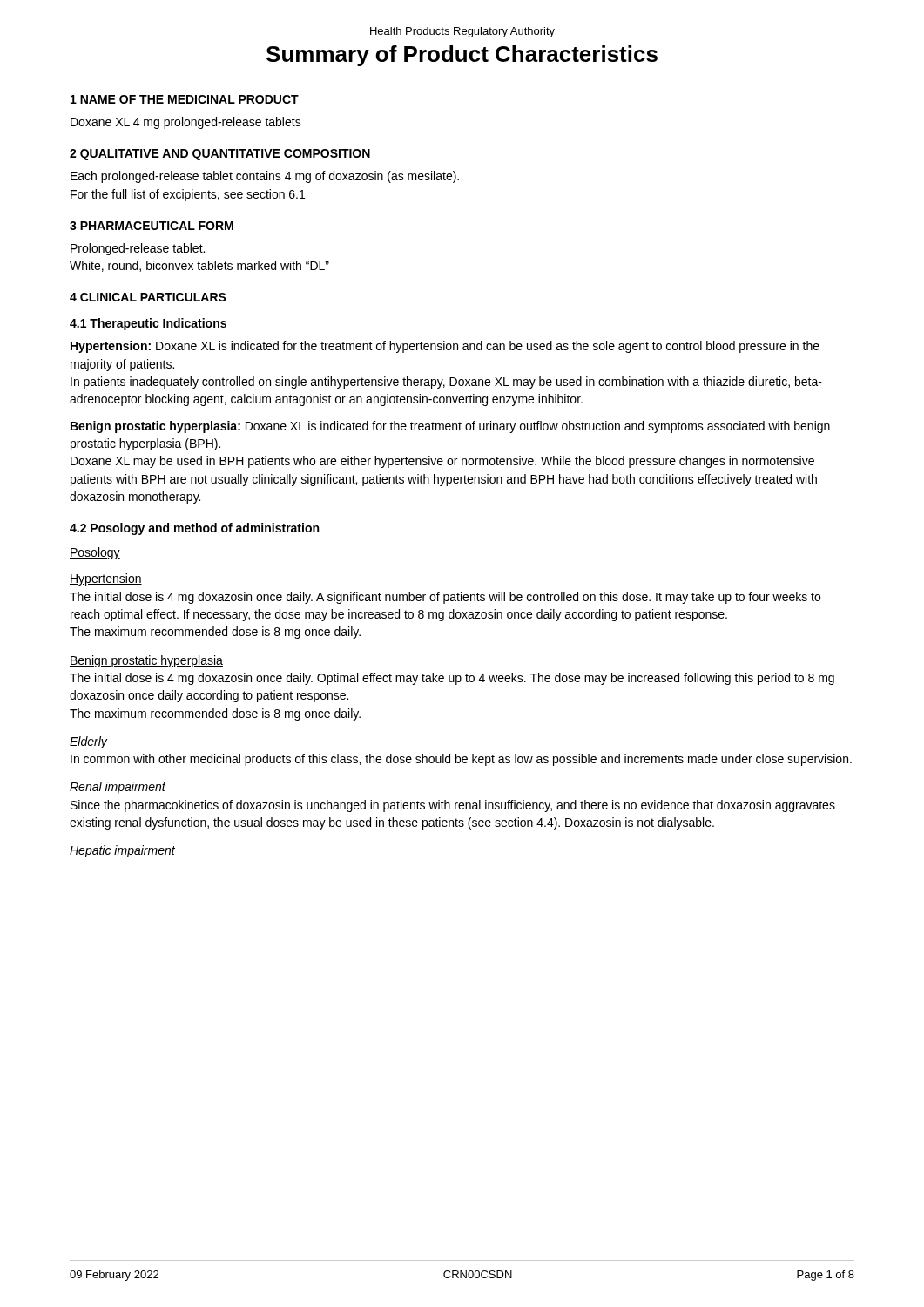Image resolution: width=924 pixels, height=1307 pixels.
Task: Locate the section header containing "4.2 Posology and method of administration"
Action: pyautogui.click(x=195, y=528)
